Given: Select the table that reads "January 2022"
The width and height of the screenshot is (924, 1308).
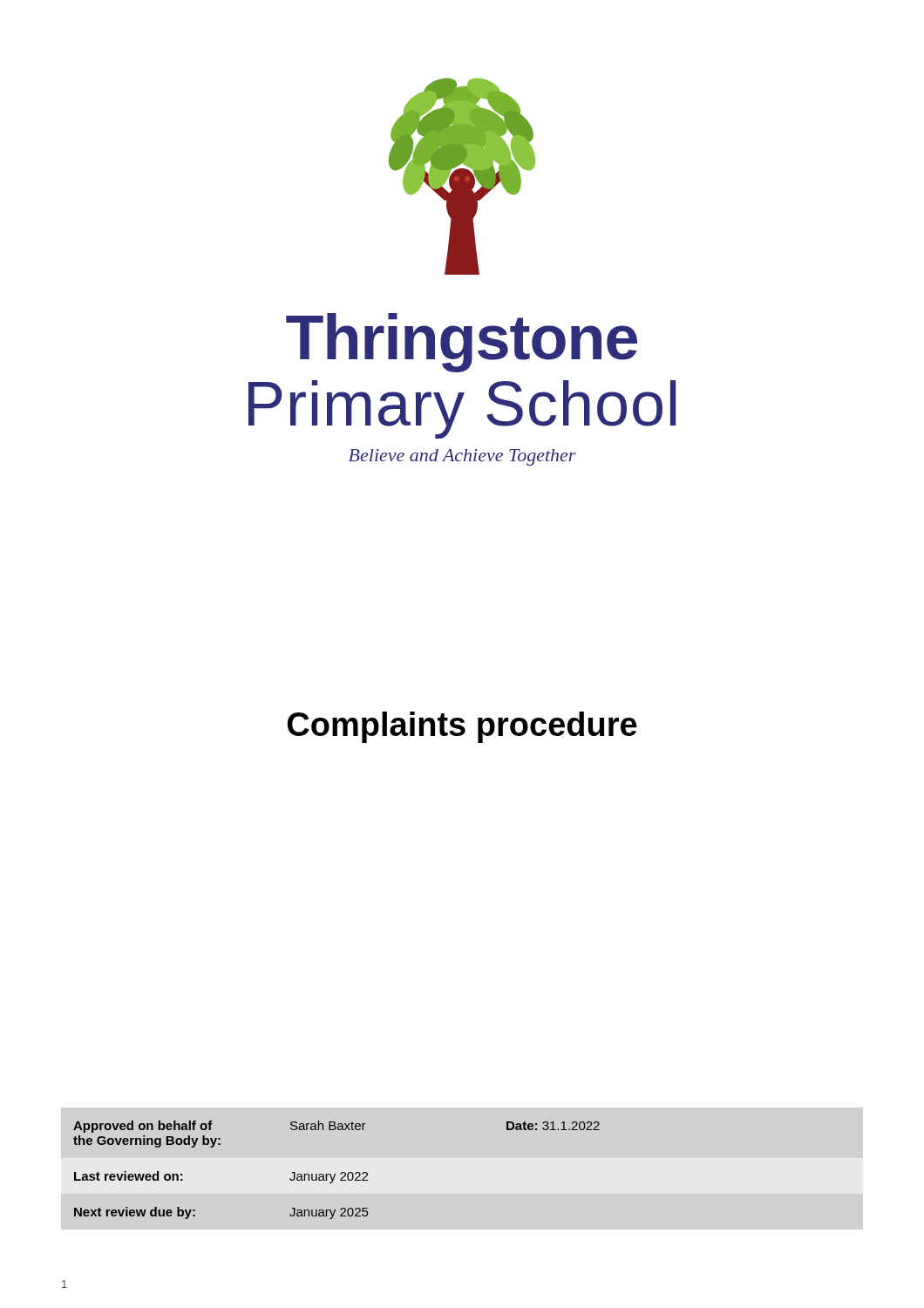Looking at the screenshot, I should point(462,1169).
